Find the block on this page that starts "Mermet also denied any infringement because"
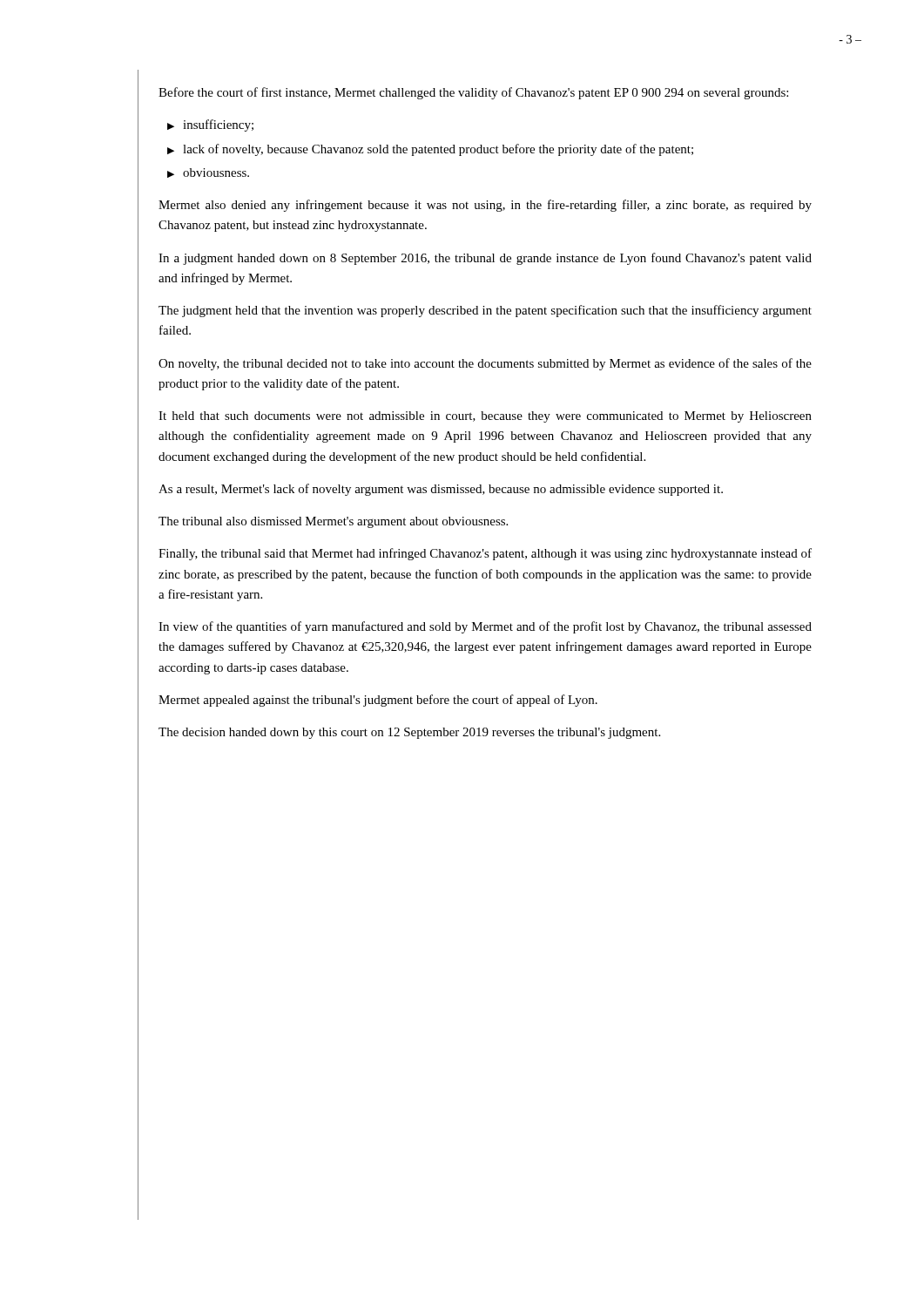The width and height of the screenshot is (924, 1307). click(x=485, y=215)
